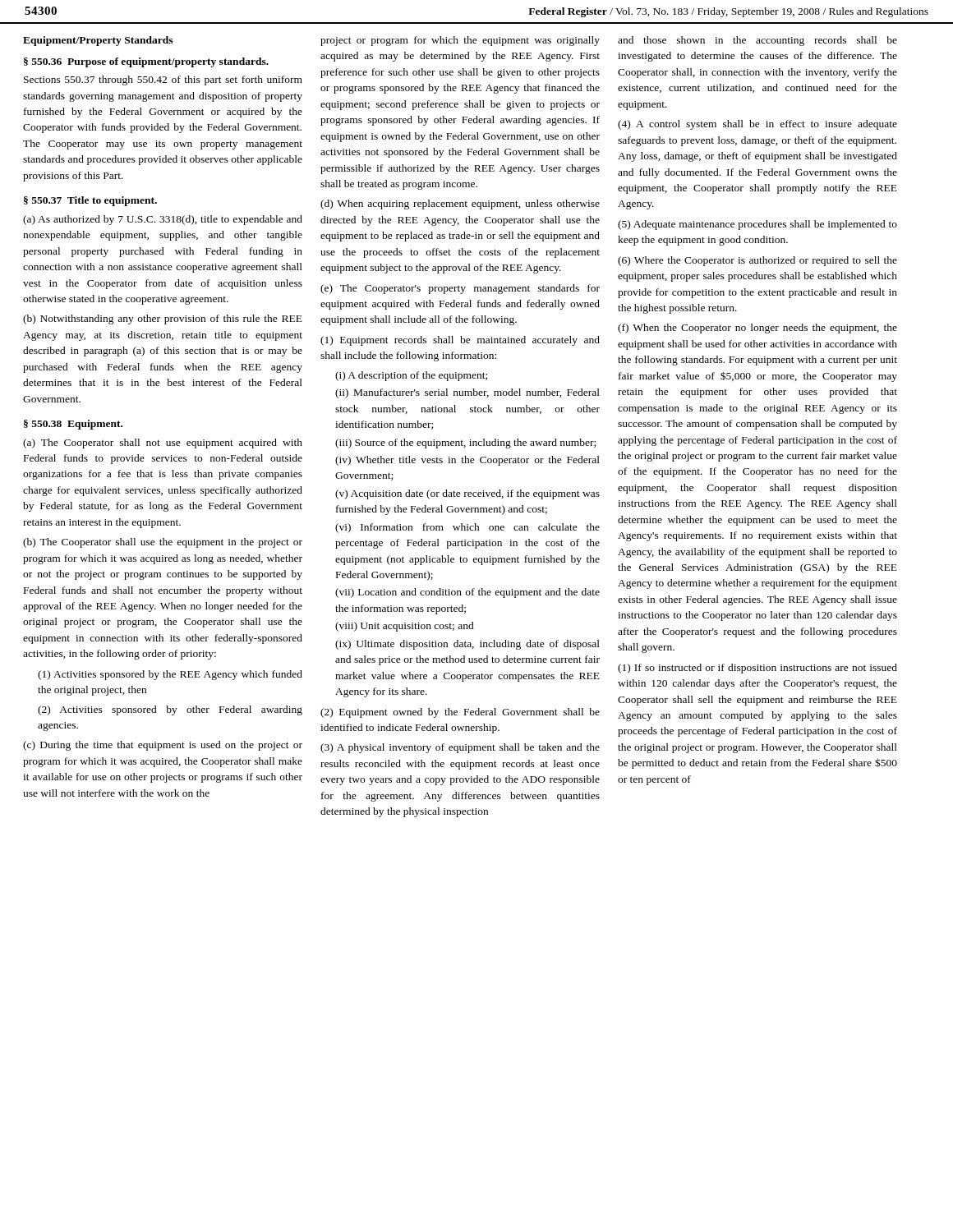Locate the passage starting "(ii) Manufacturer's serial number, model number,"
The height and width of the screenshot is (1232, 953).
[x=467, y=408]
